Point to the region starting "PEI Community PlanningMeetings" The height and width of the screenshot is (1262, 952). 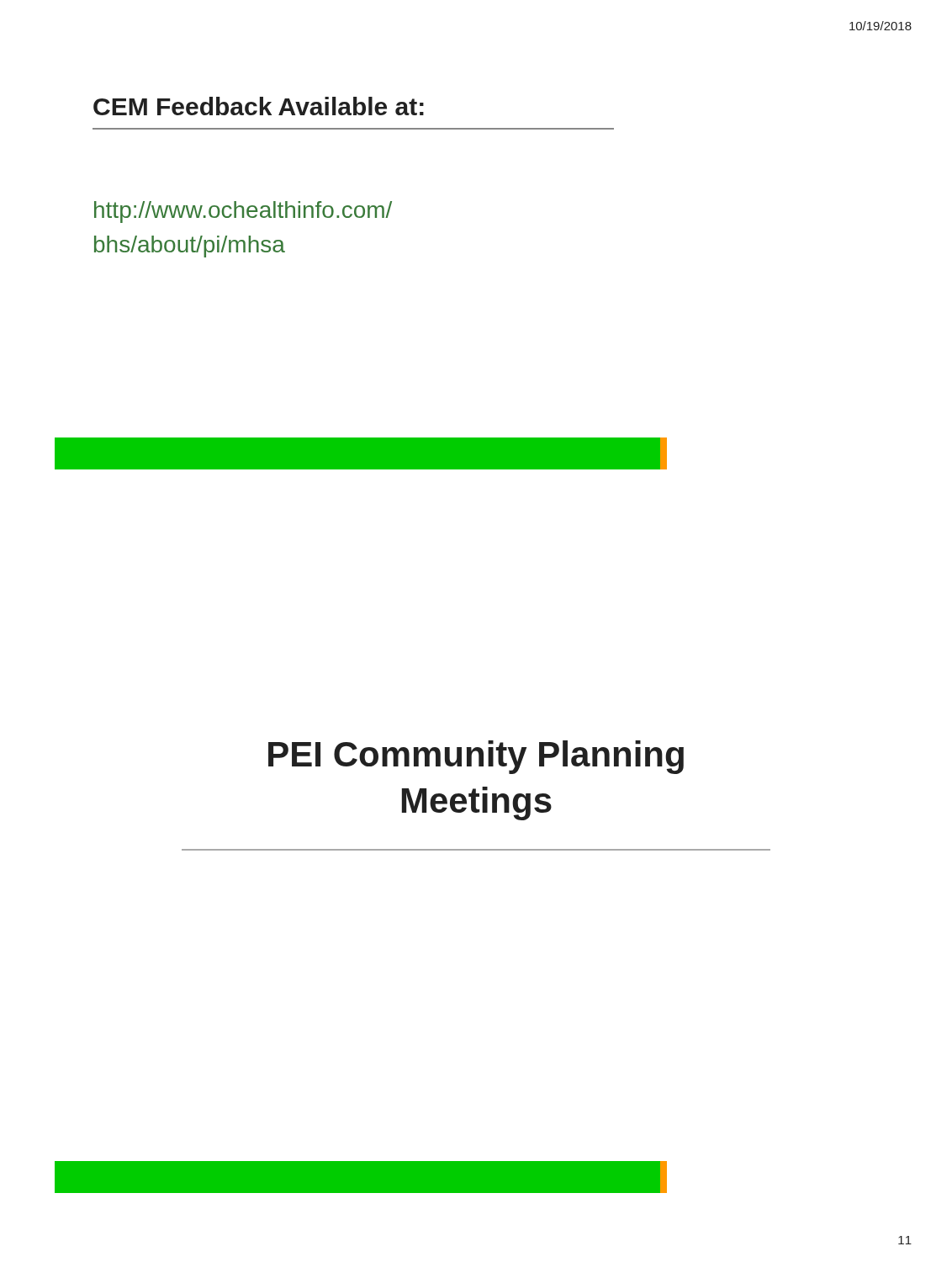coord(476,793)
